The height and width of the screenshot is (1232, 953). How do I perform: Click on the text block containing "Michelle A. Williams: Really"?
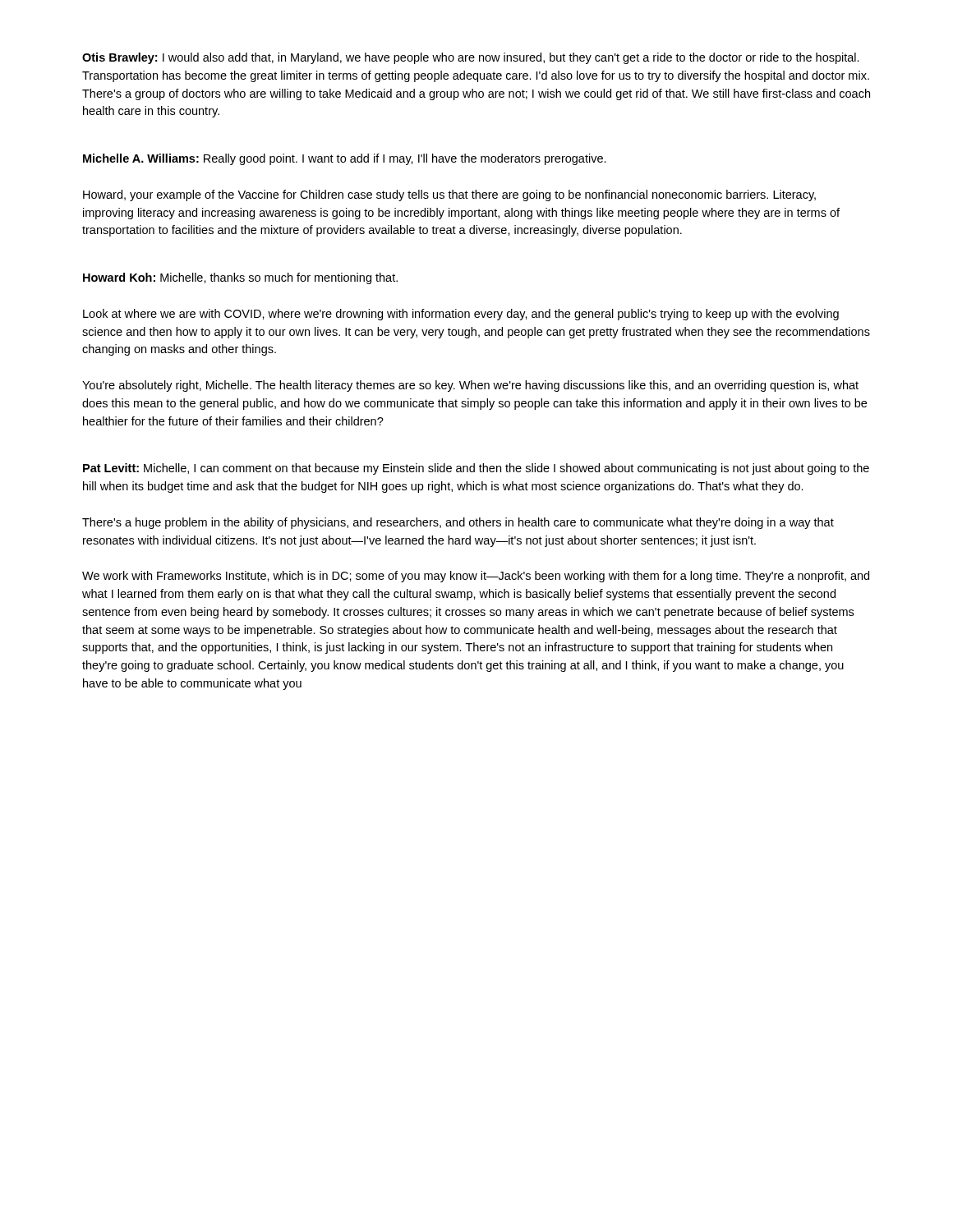(x=344, y=158)
